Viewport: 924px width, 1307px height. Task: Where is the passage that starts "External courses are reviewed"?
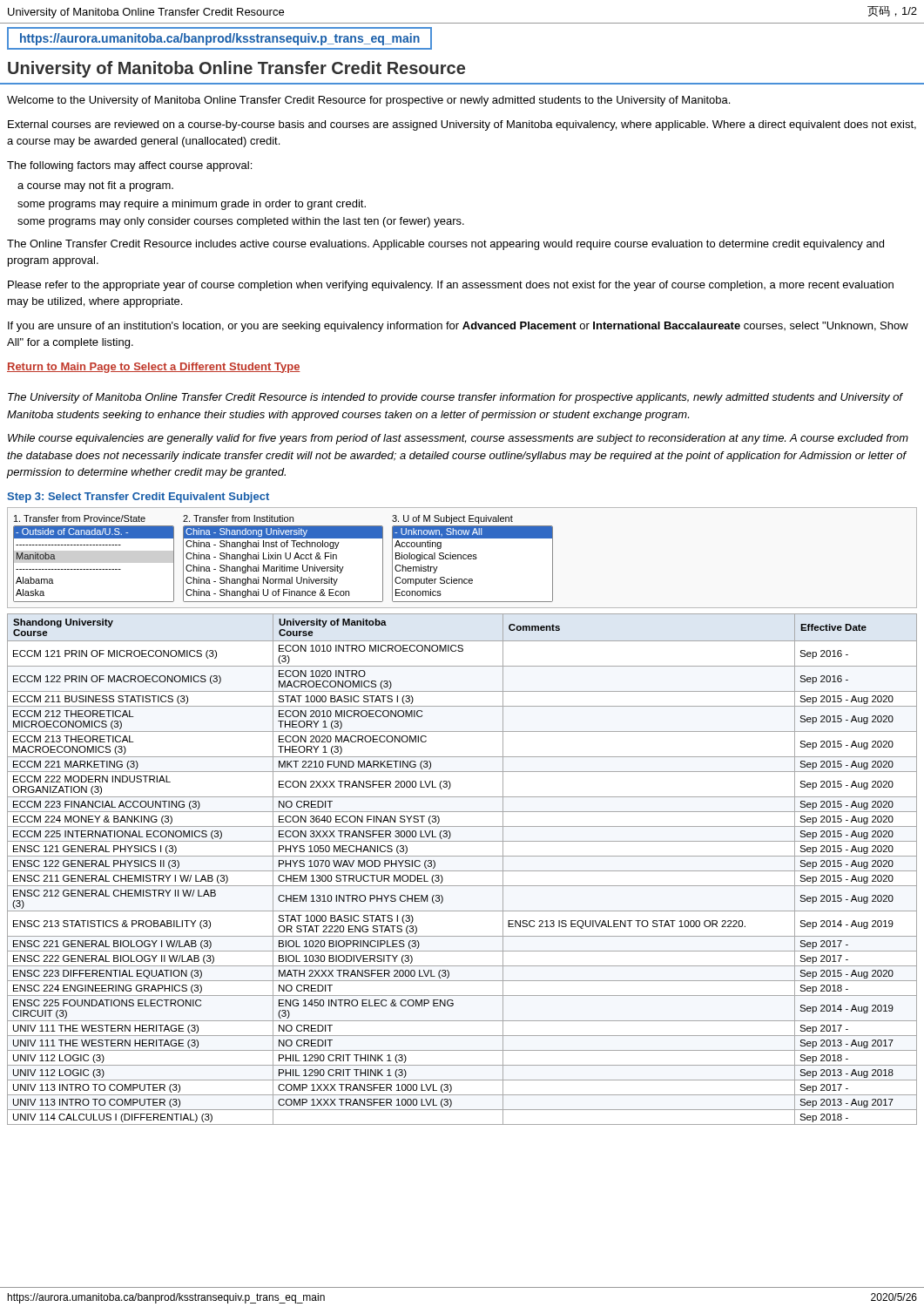[462, 132]
